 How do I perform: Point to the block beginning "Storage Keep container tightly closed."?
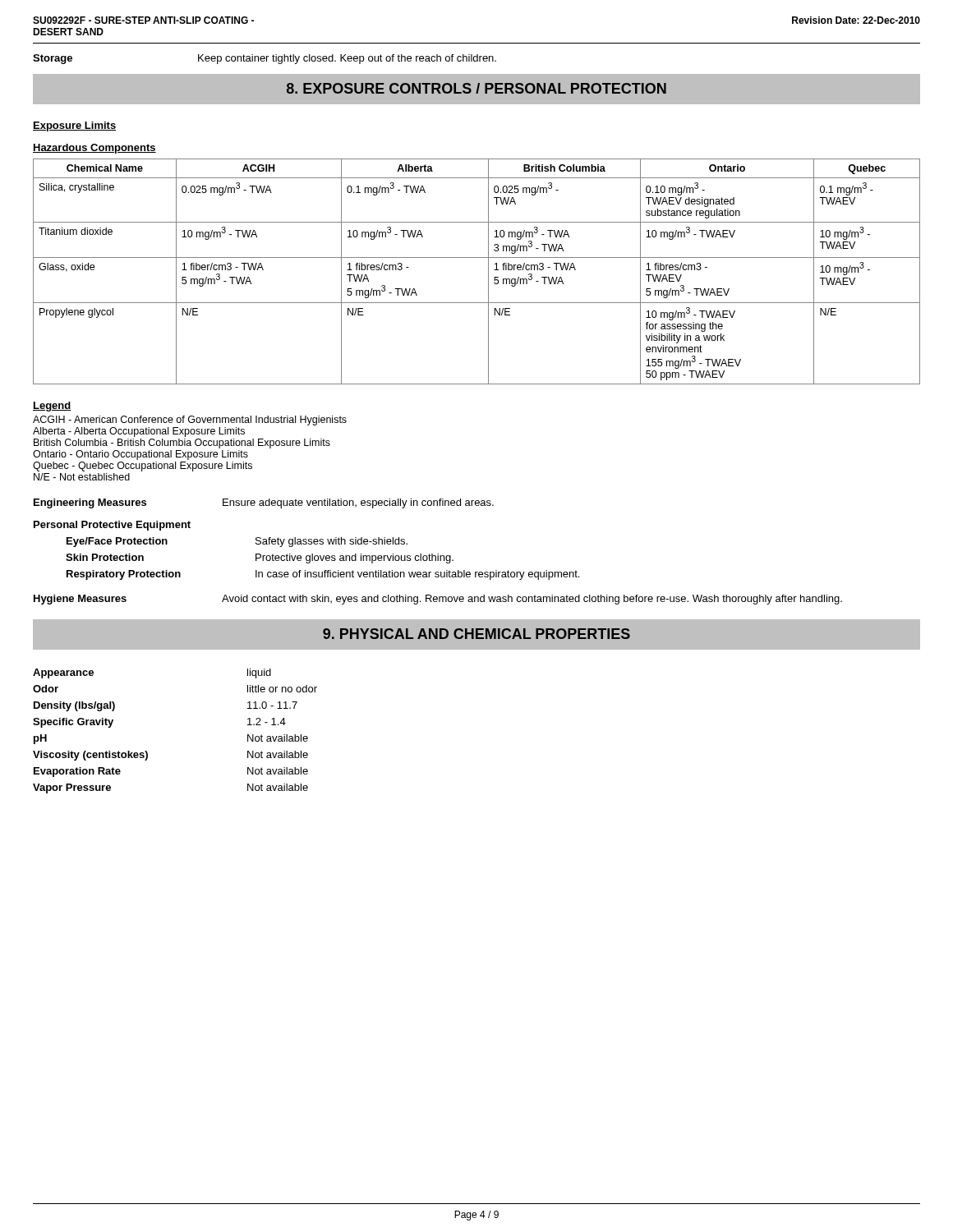(x=476, y=58)
